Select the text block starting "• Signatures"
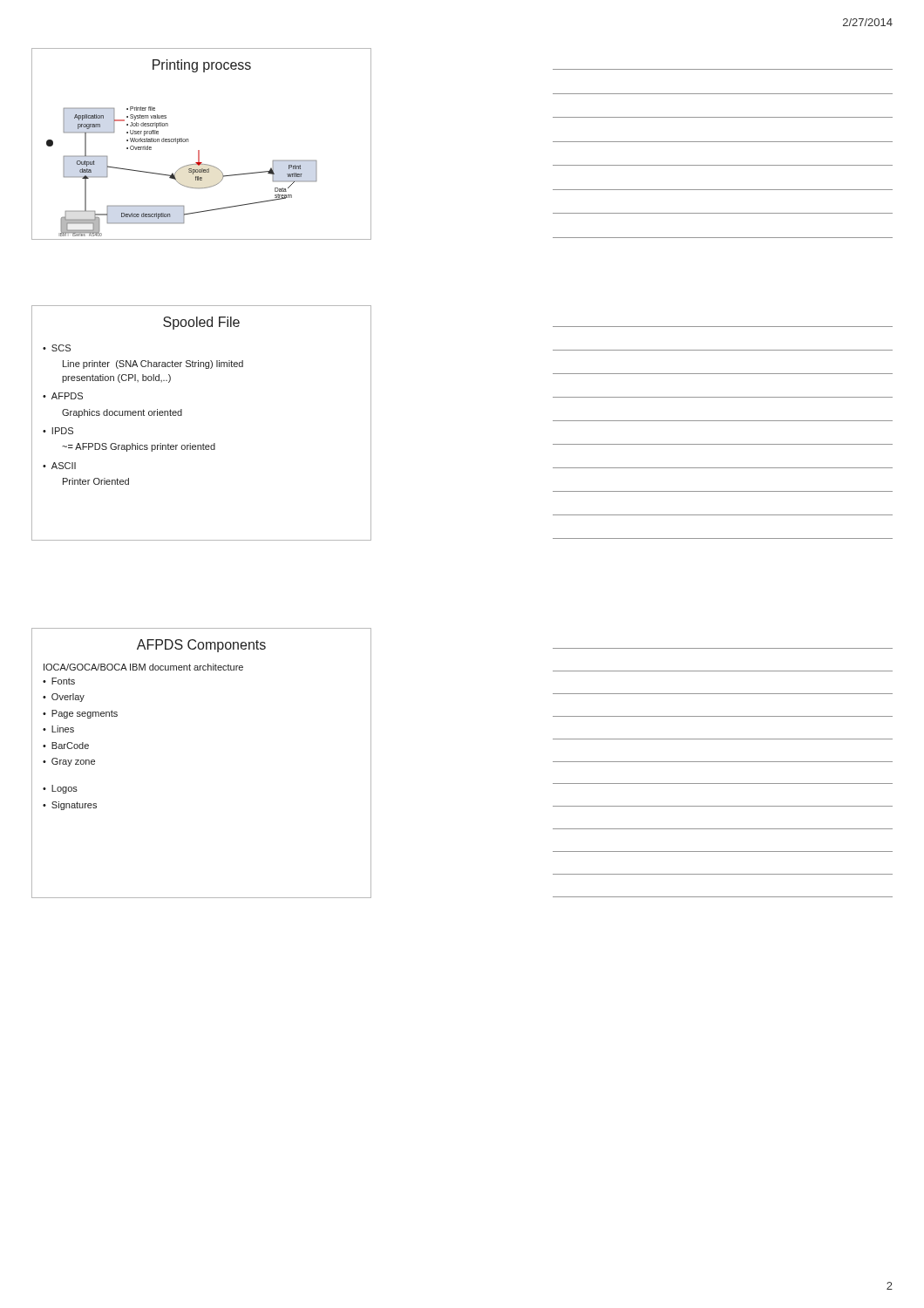 click(70, 805)
